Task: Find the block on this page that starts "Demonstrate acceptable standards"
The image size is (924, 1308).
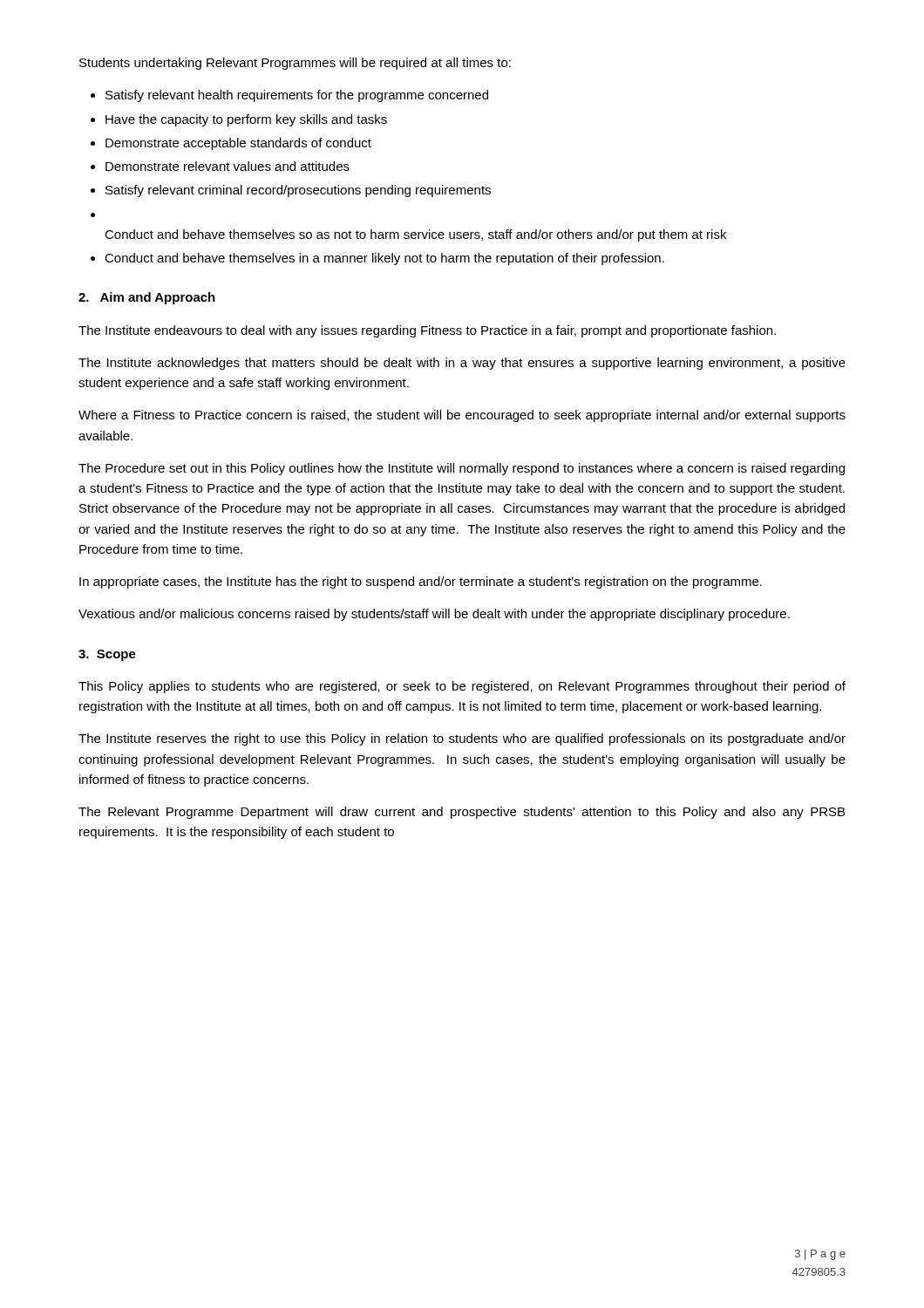Action: (238, 144)
